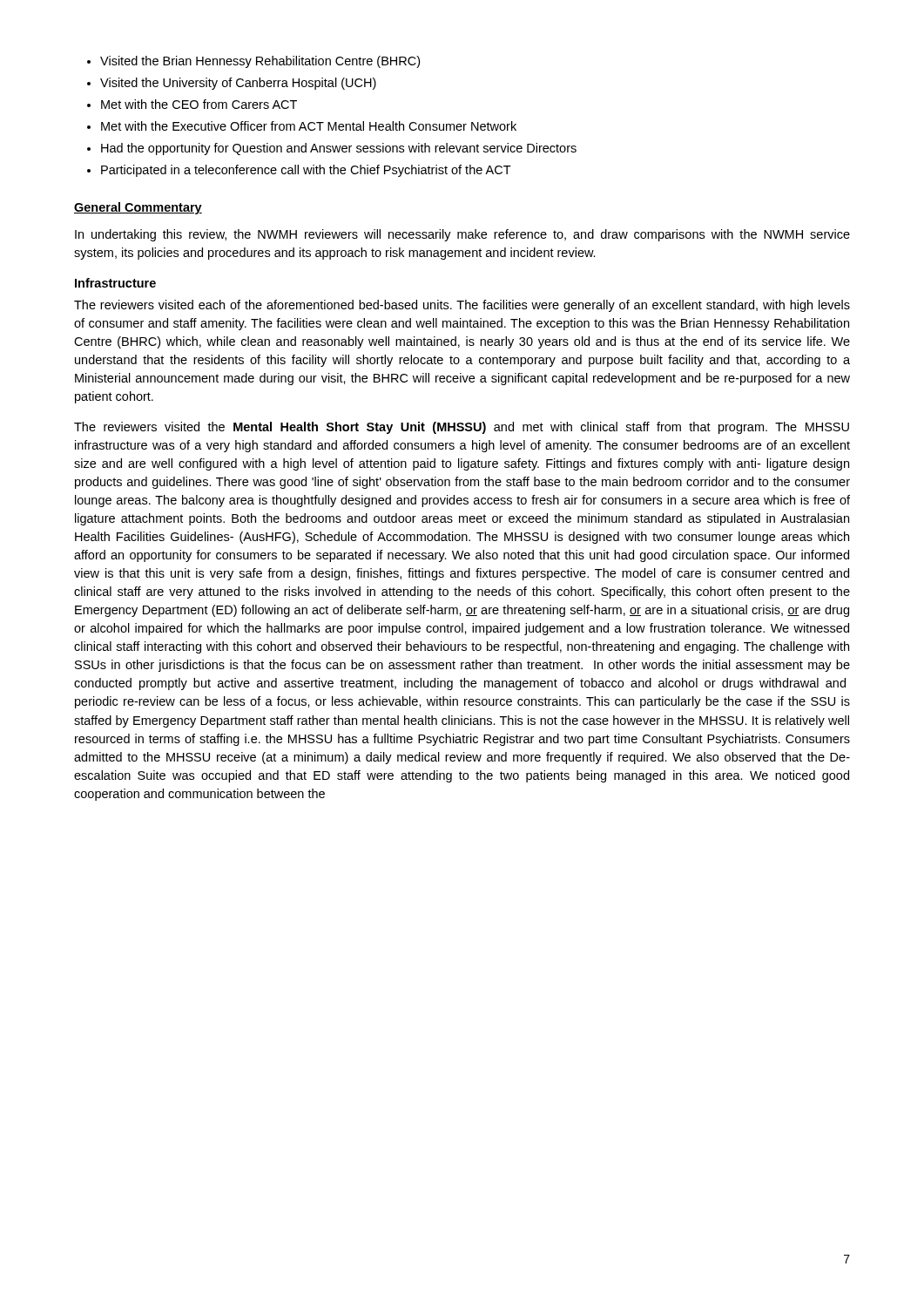Screen dimensions: 1307x924
Task: Click the passage that begins "Met with the Executive"
Action: [x=308, y=126]
